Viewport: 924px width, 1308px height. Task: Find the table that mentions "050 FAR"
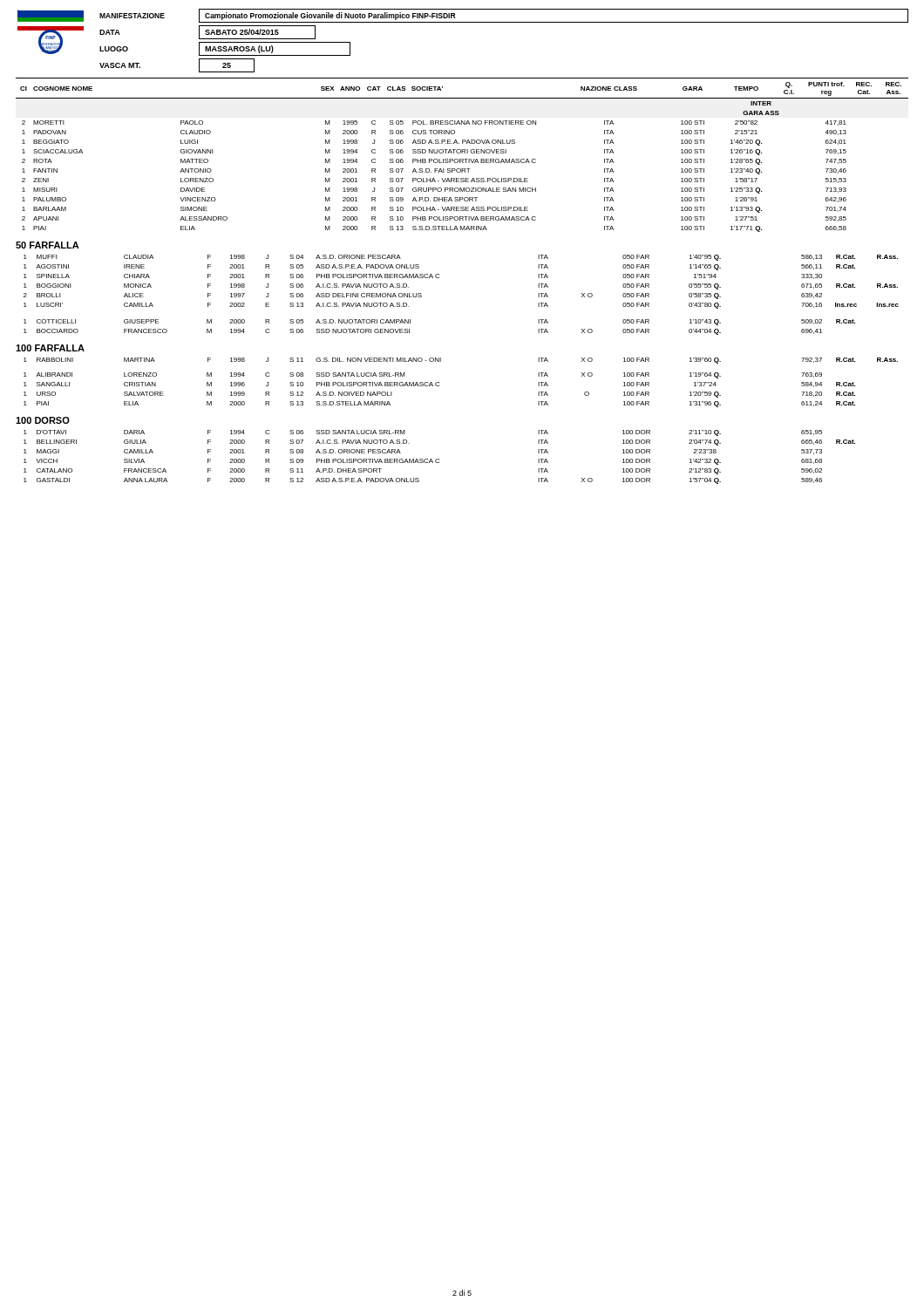point(462,294)
